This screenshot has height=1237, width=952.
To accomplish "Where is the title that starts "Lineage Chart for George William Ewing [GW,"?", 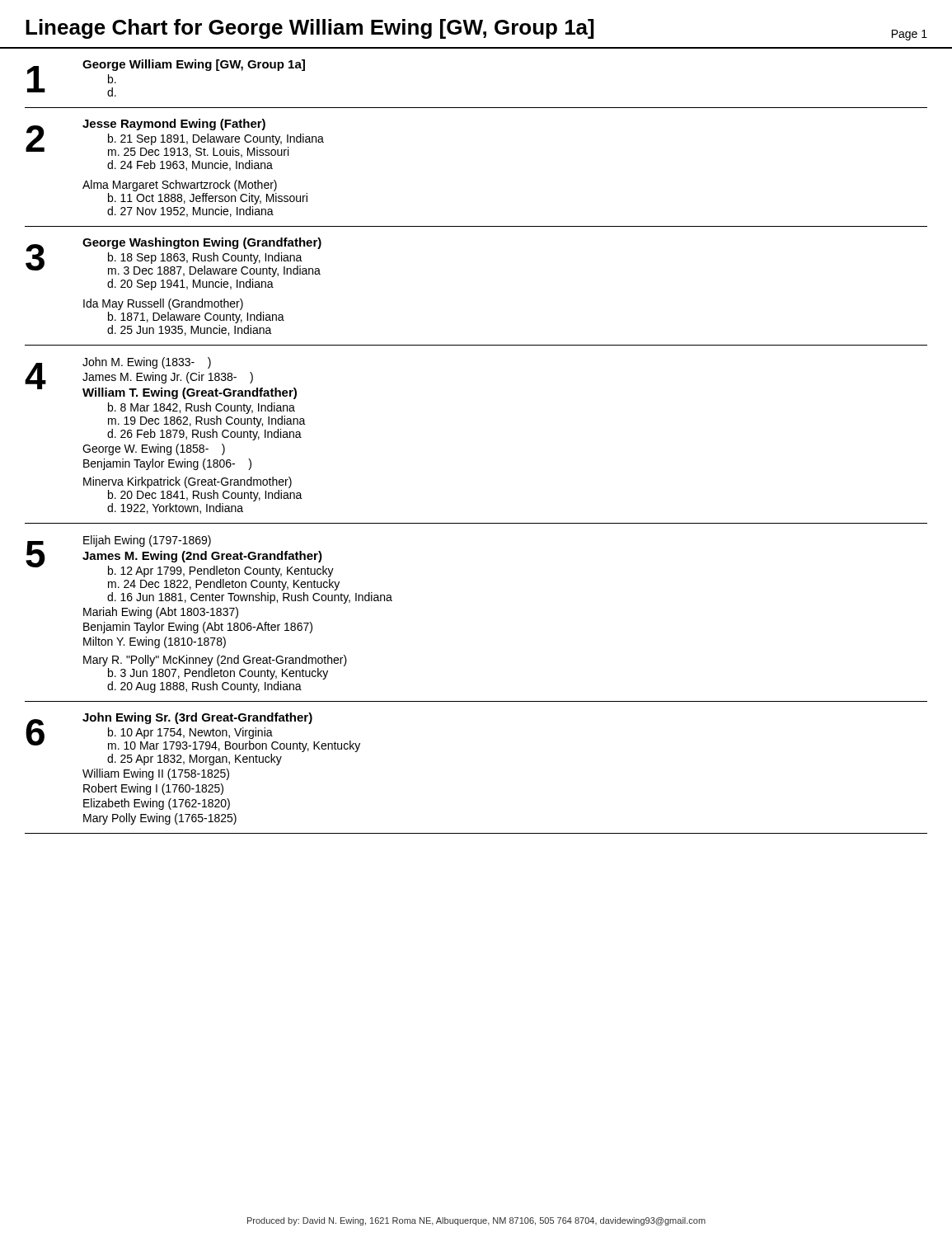I will click(476, 28).
